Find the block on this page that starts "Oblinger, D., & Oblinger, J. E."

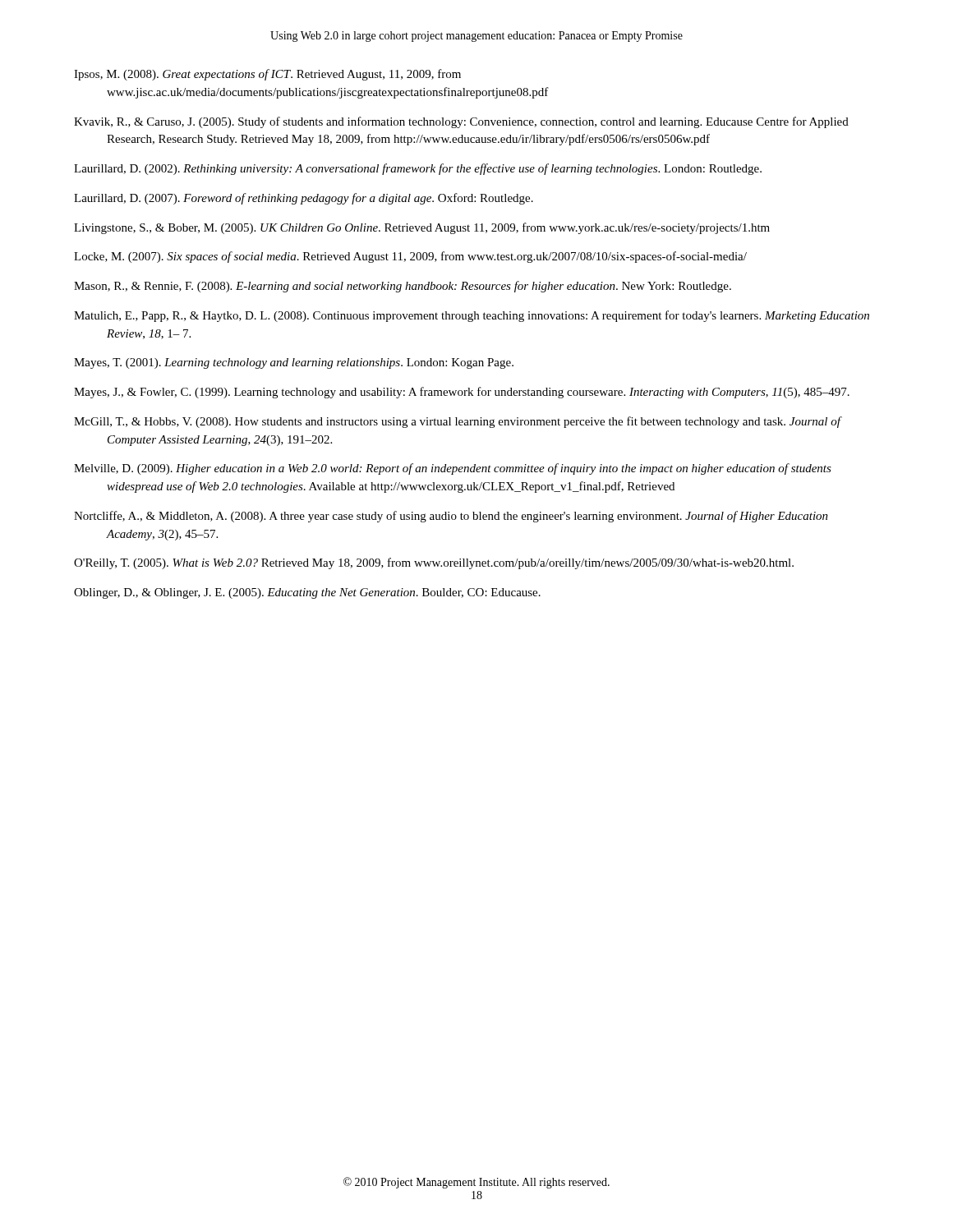[x=307, y=592]
